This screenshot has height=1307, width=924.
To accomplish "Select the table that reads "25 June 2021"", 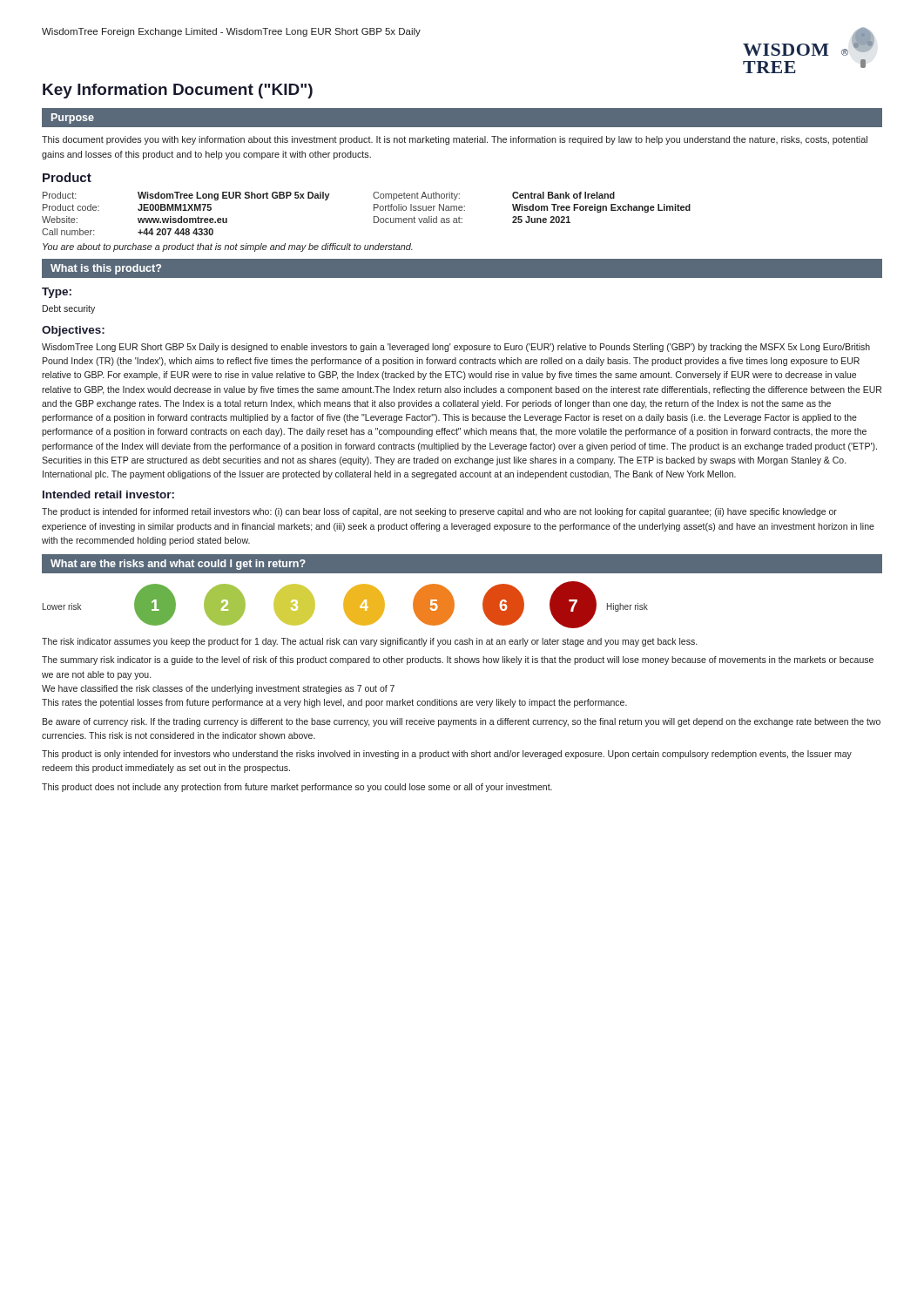I will pos(462,214).
